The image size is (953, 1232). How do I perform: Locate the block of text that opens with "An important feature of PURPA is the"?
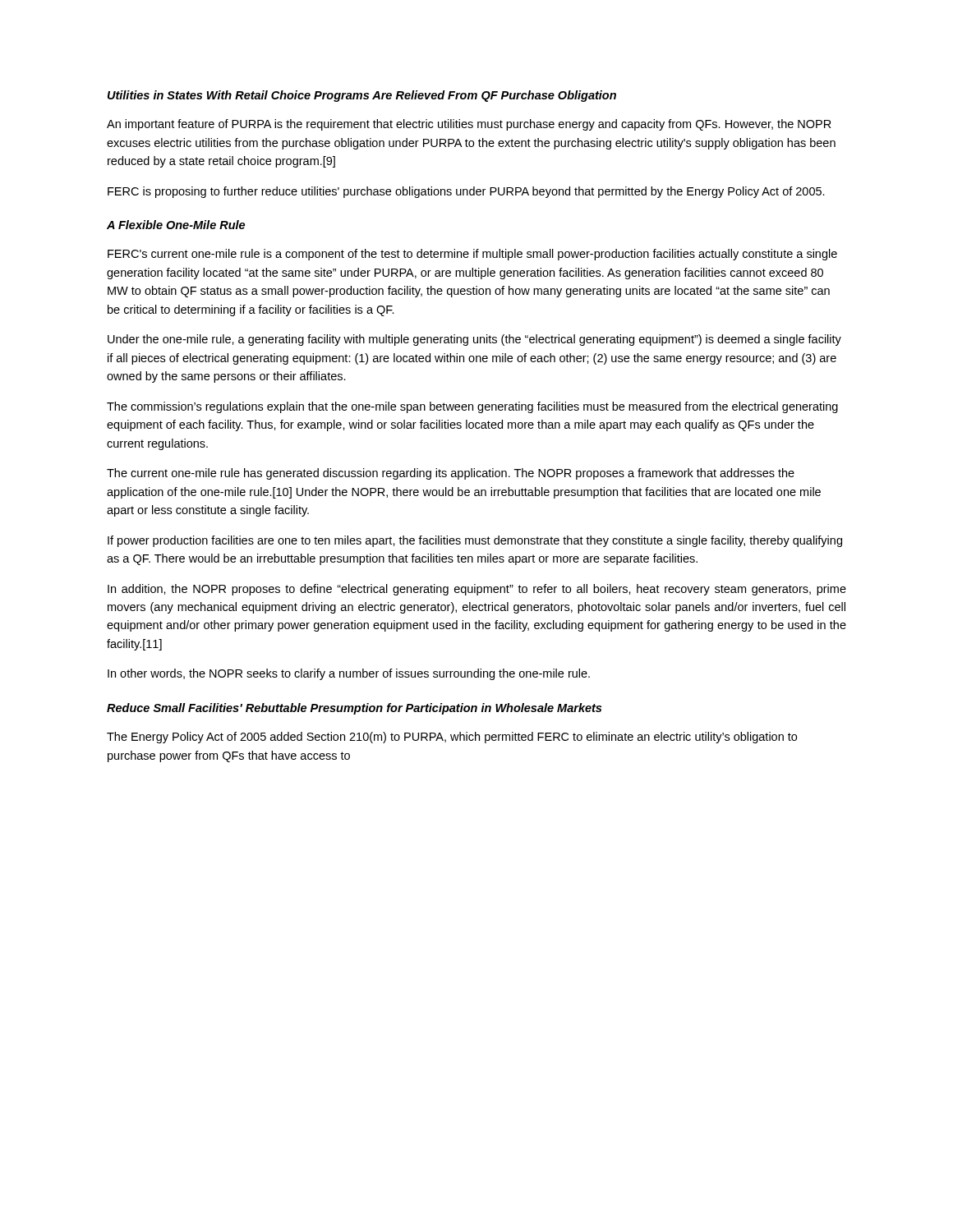[471, 143]
